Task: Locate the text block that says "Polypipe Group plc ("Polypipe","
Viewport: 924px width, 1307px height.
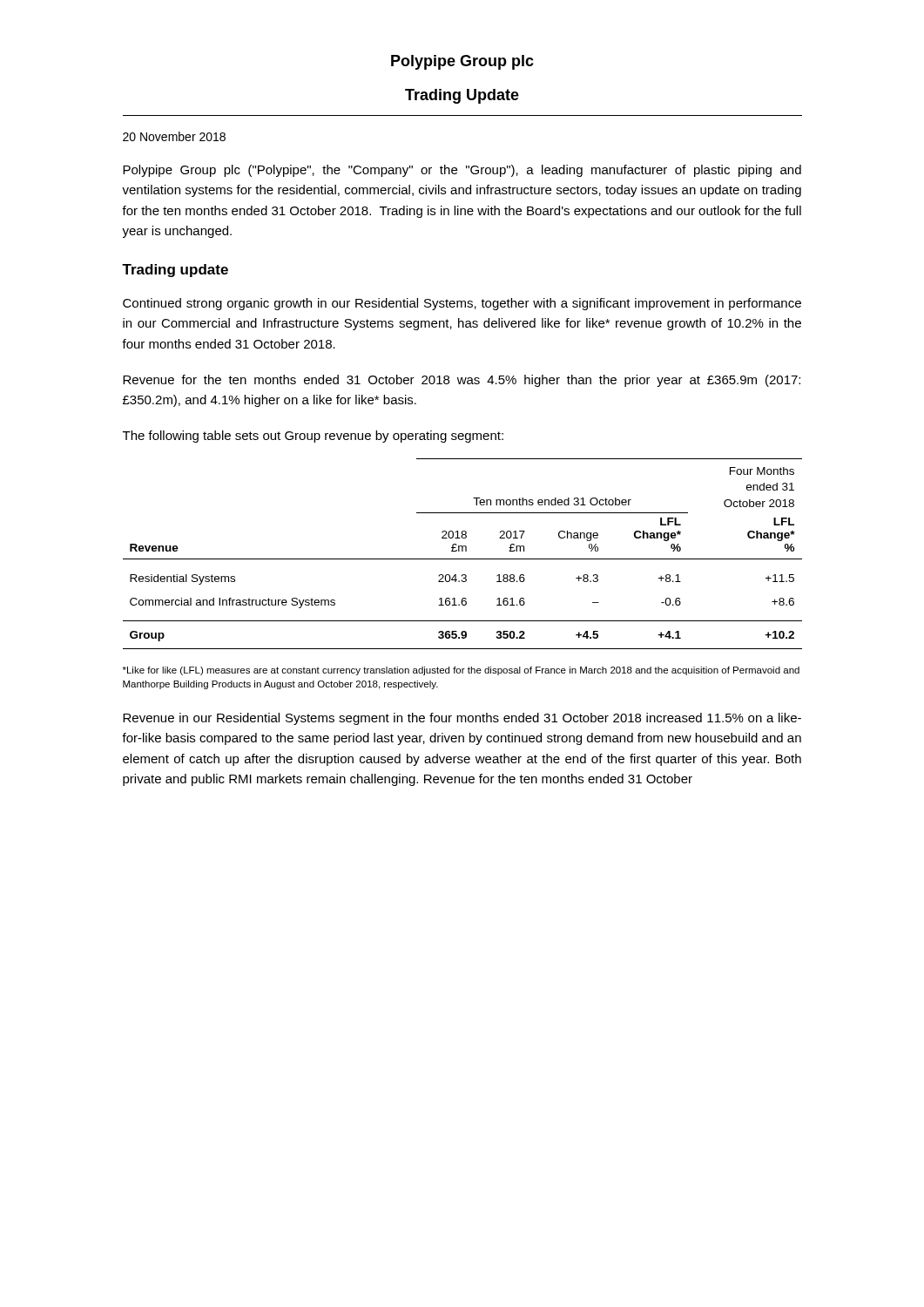Action: 462,200
